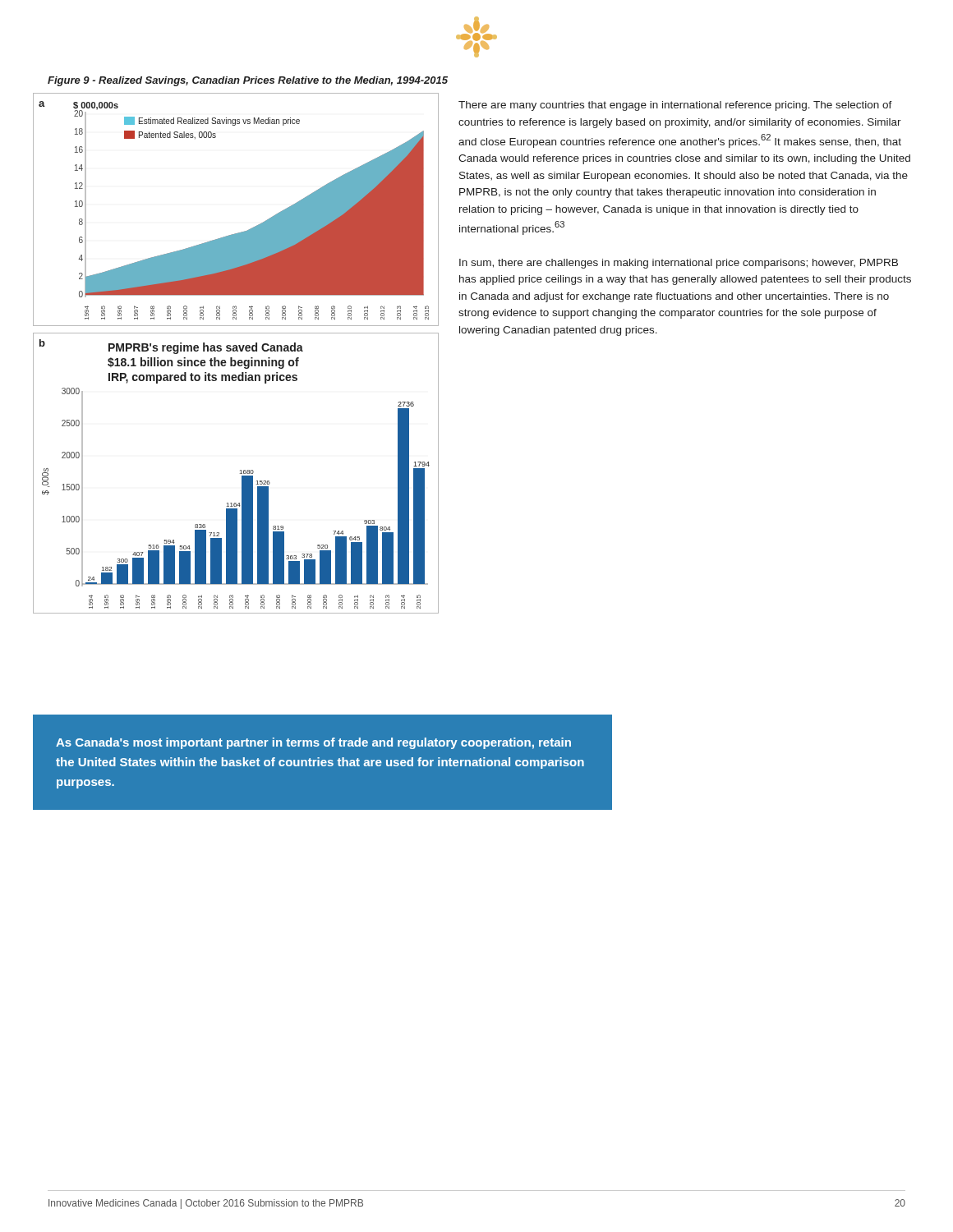The height and width of the screenshot is (1232, 953).
Task: Find the caption that reads "Figure 9 - Realized Savings, Canadian Prices Relative"
Action: point(248,80)
